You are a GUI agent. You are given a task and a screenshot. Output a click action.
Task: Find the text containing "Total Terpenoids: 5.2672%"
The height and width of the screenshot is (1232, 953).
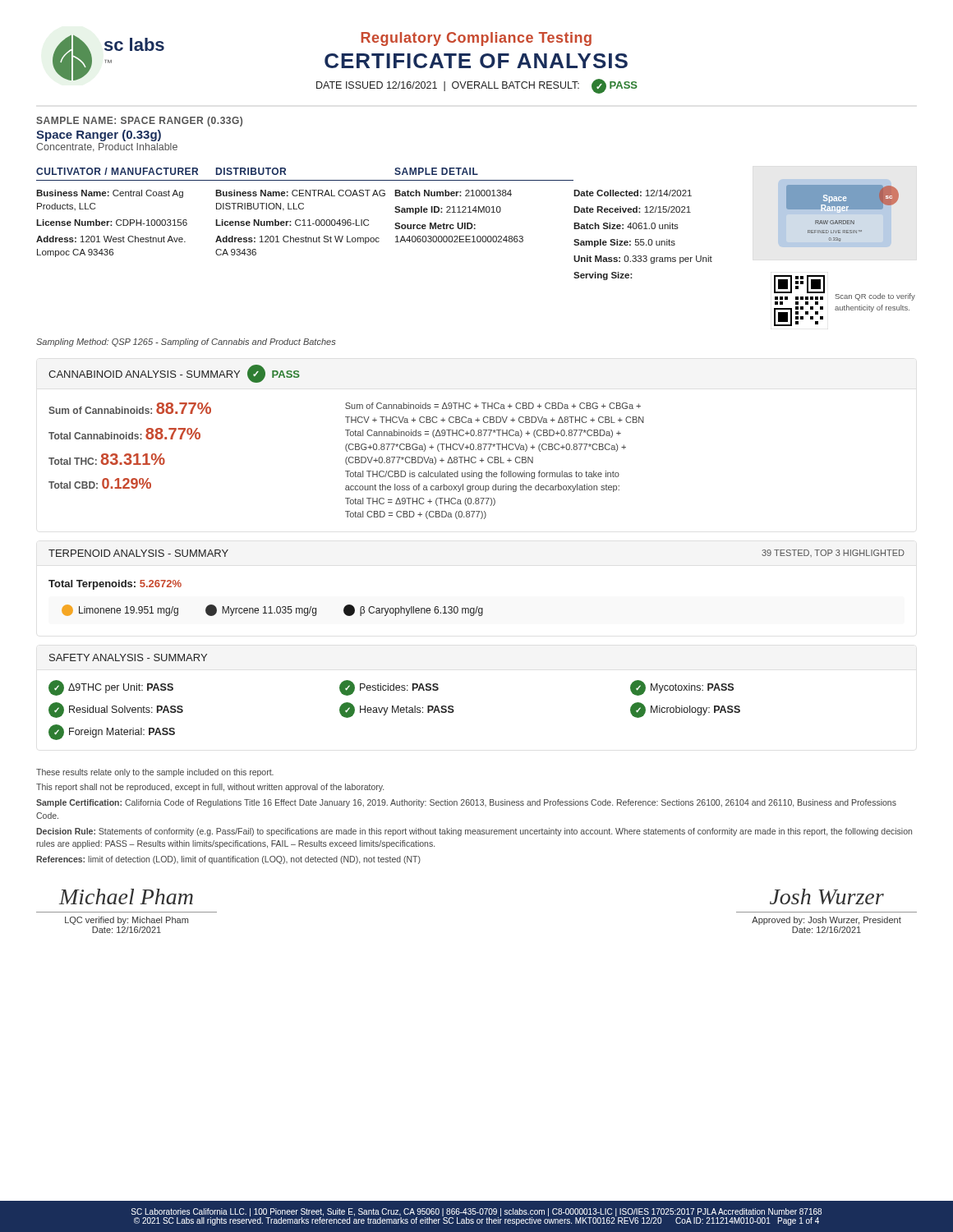[115, 583]
